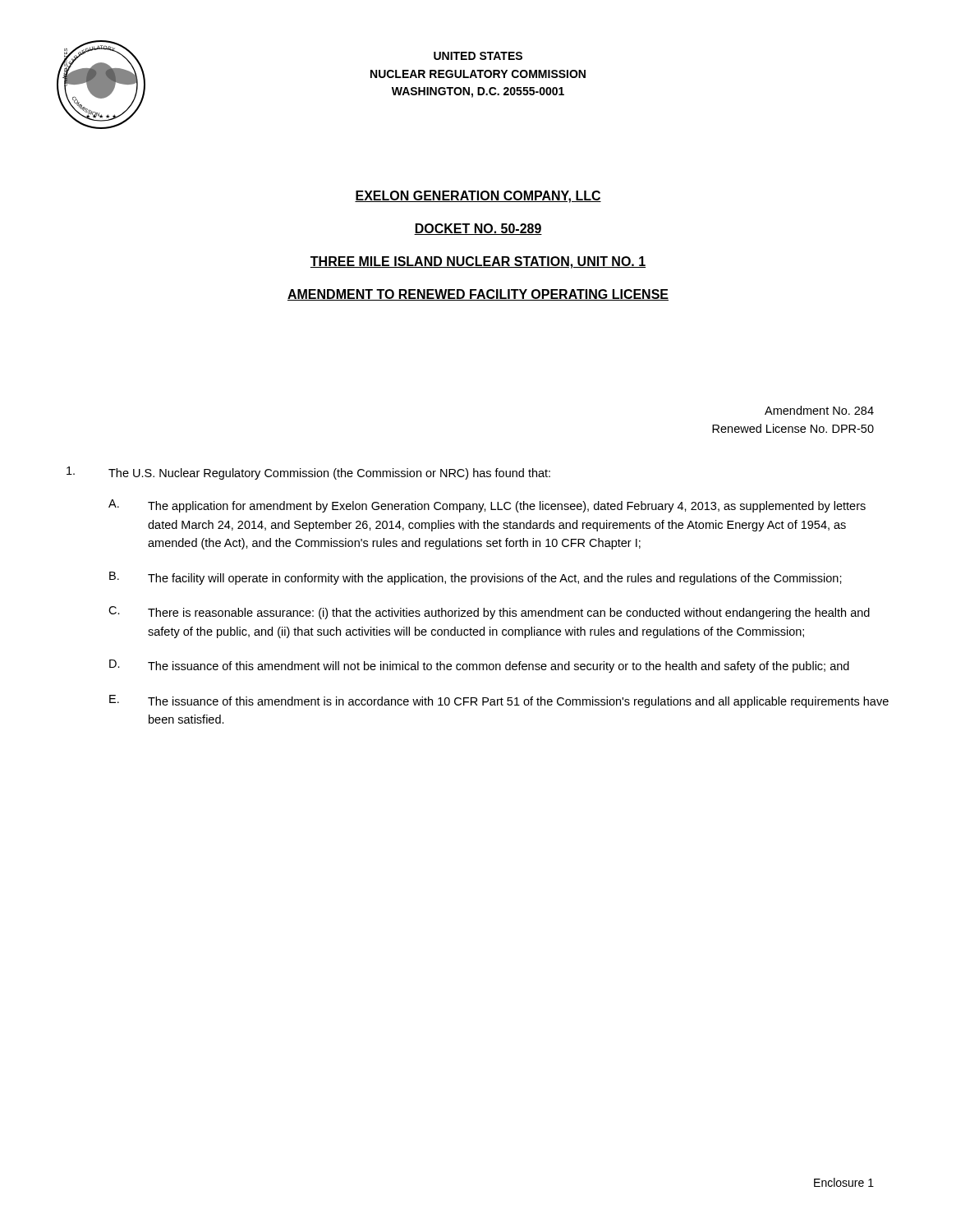This screenshot has width=956, height=1232.
Task: Find the list item with the text "The application for amendment by"
Action: pos(507,525)
